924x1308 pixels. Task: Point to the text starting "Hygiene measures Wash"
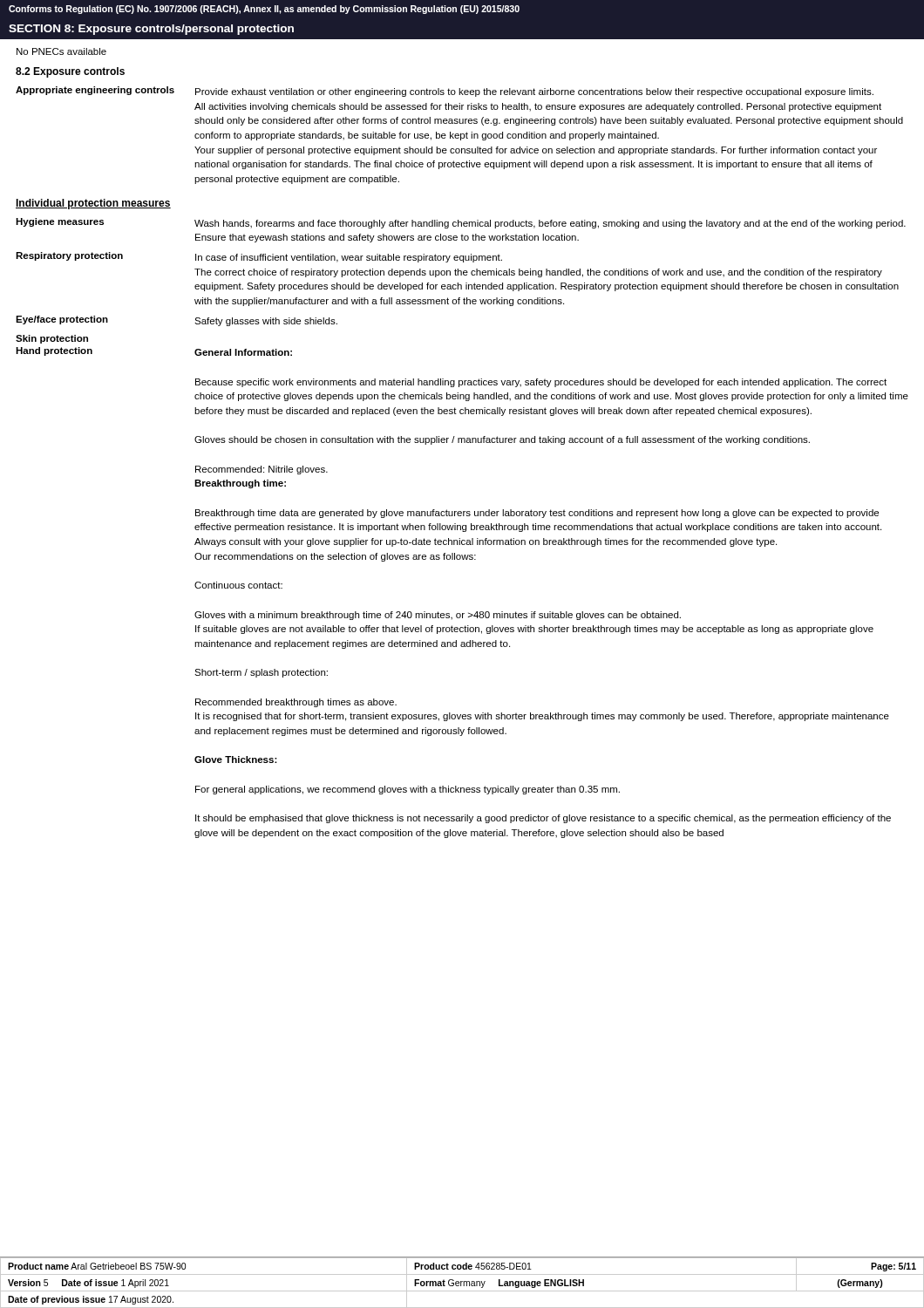coord(462,231)
